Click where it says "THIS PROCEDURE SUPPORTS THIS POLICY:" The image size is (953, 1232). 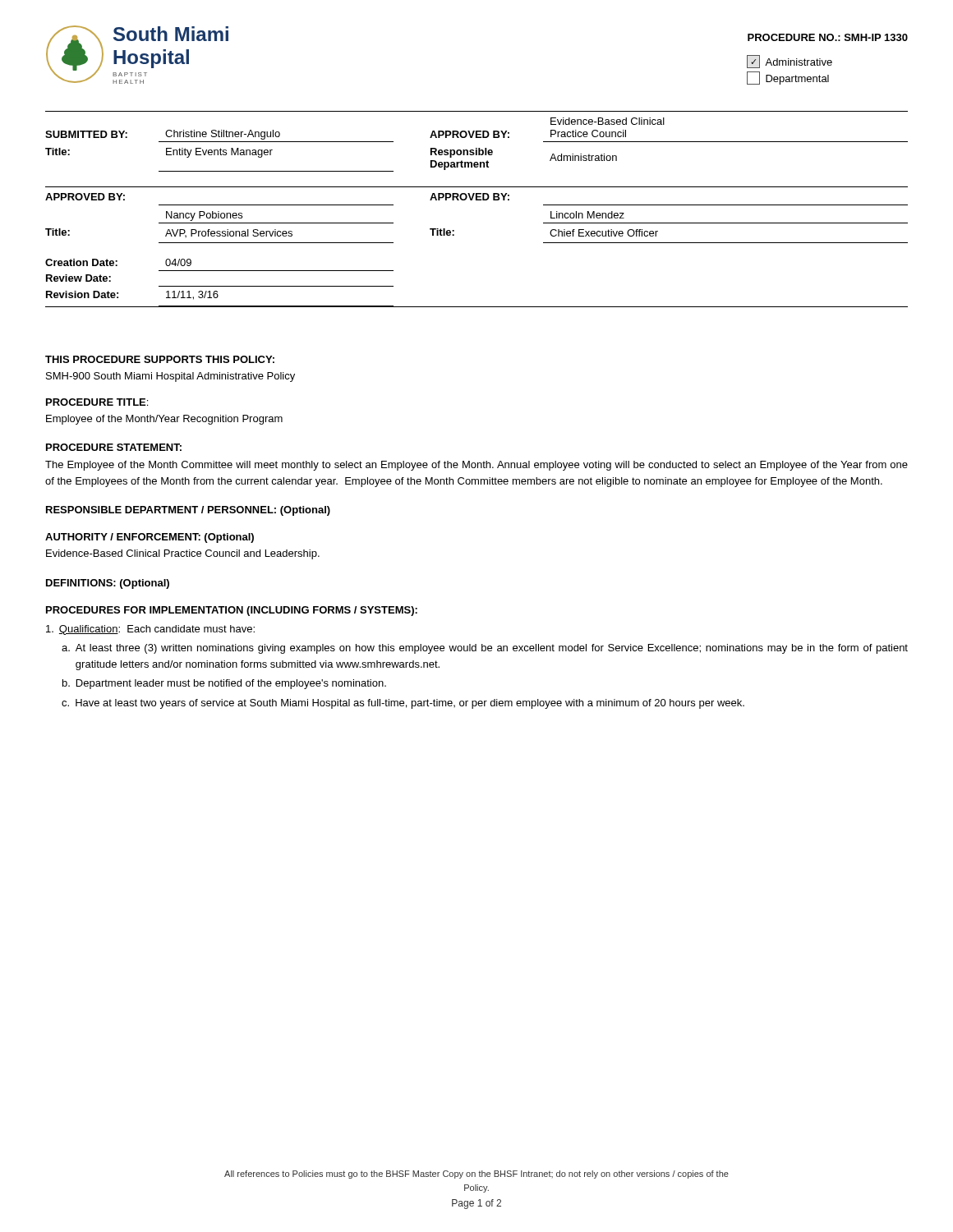click(160, 359)
